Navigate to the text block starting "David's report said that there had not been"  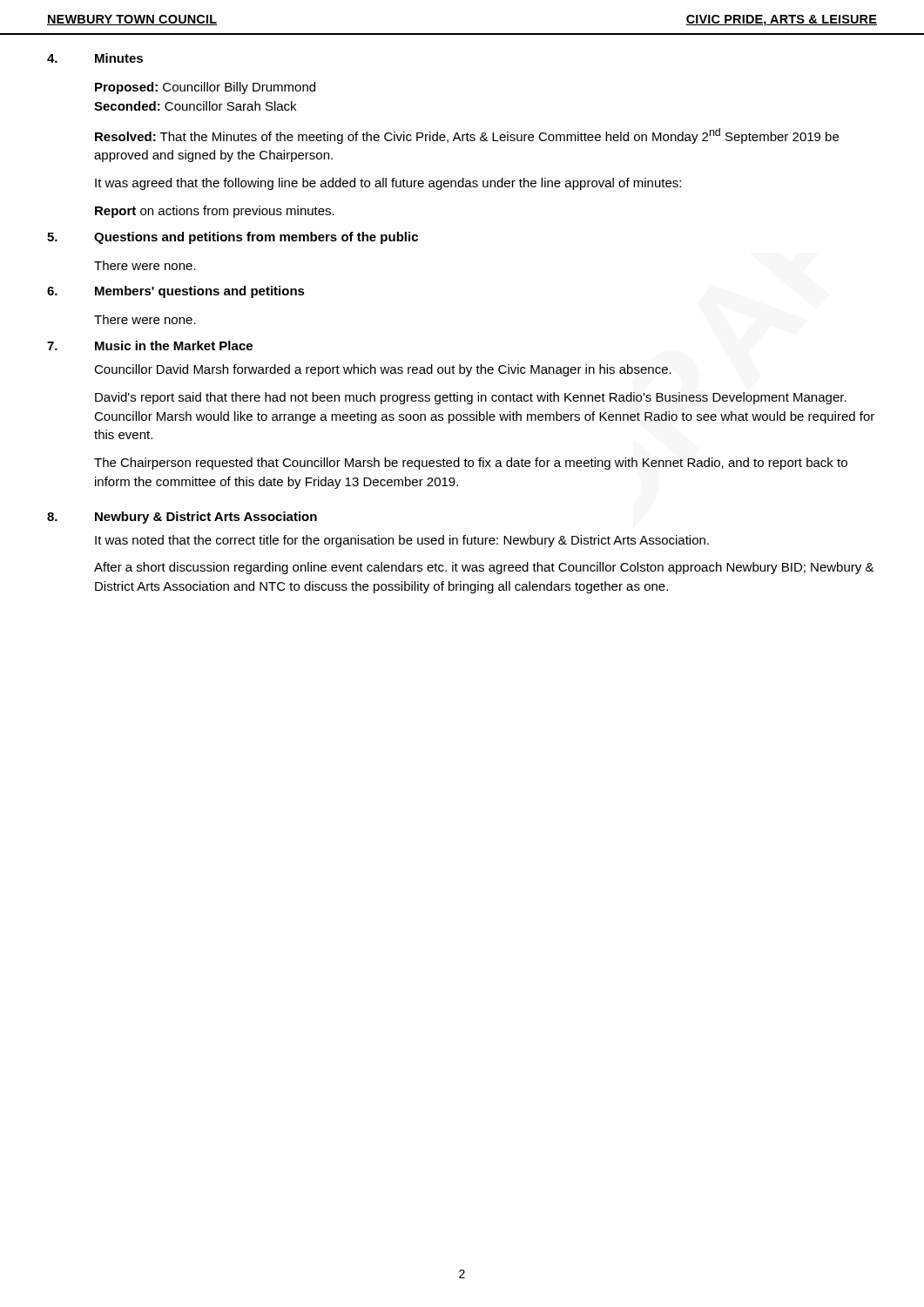click(x=484, y=416)
